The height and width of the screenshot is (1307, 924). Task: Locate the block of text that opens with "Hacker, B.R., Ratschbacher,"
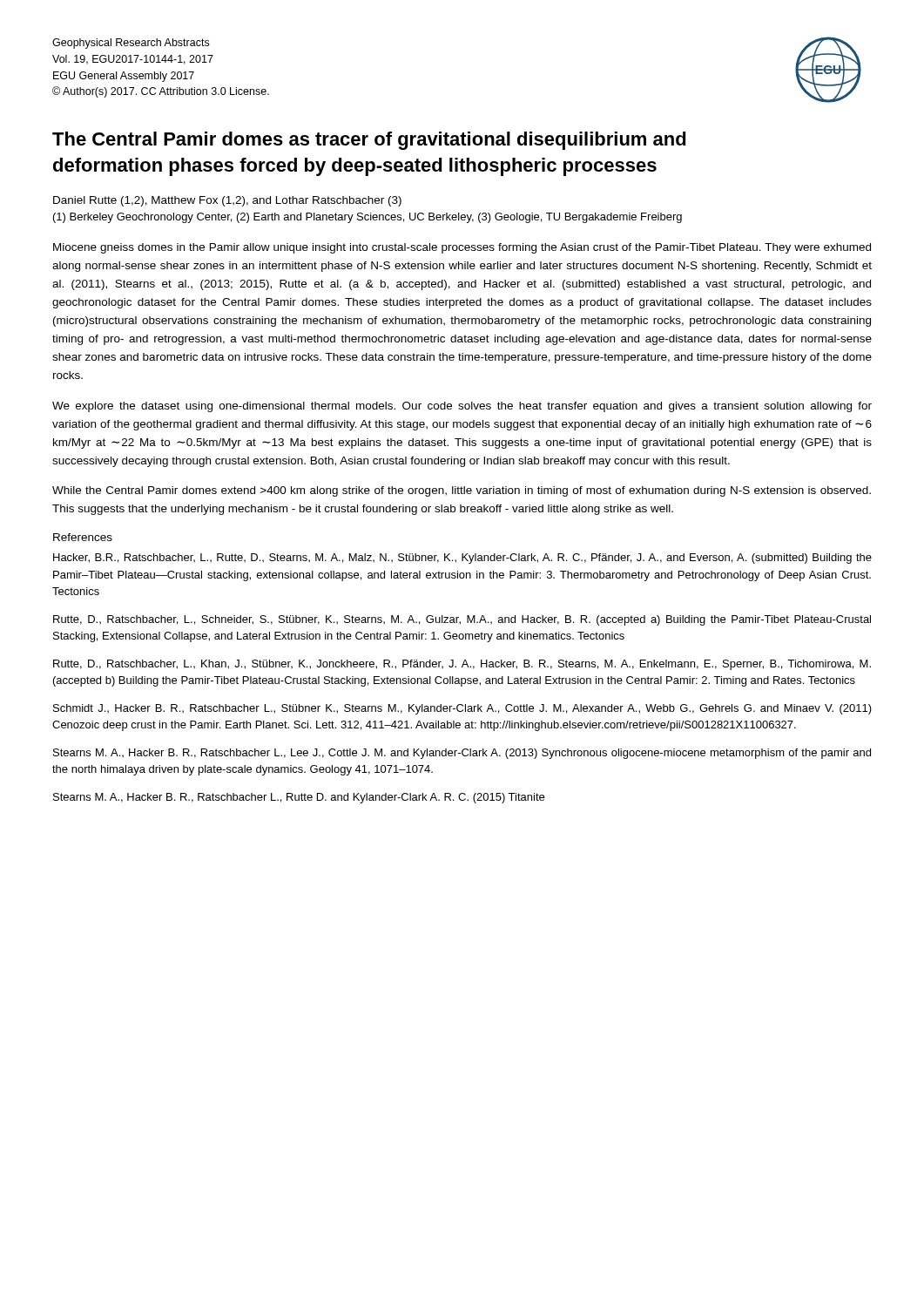(462, 574)
